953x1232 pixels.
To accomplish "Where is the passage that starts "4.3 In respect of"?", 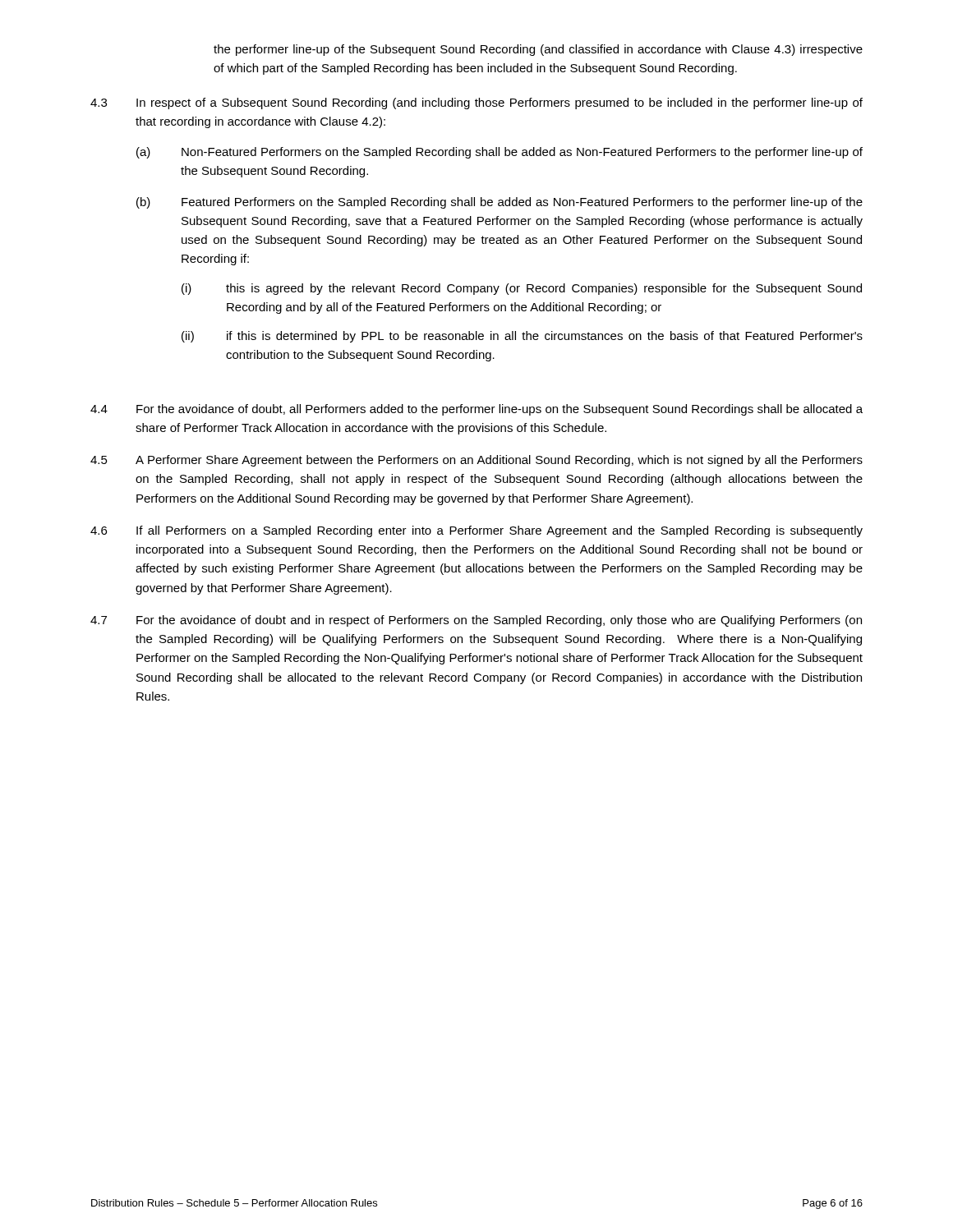I will tap(476, 239).
